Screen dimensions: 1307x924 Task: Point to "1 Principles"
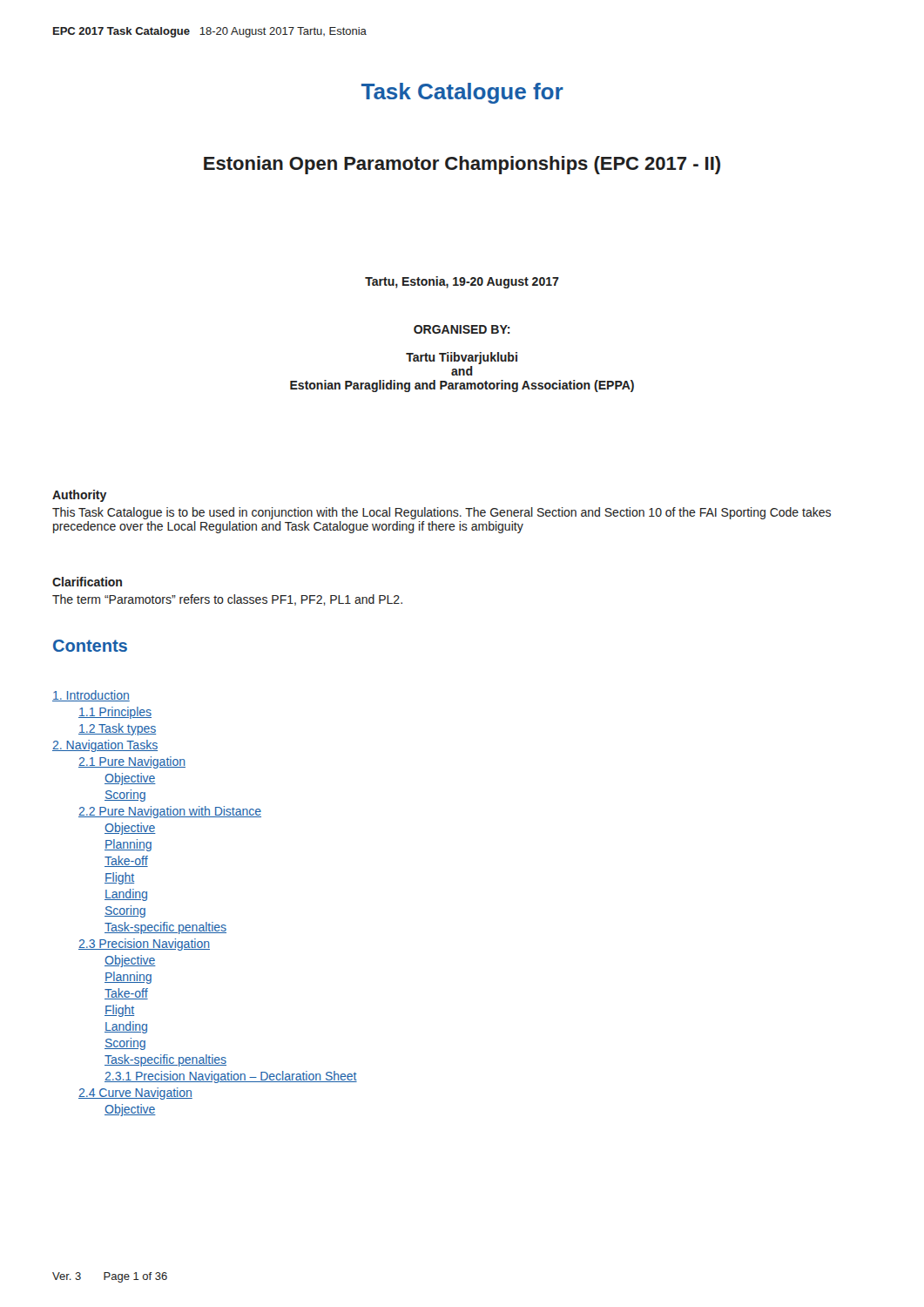point(115,712)
